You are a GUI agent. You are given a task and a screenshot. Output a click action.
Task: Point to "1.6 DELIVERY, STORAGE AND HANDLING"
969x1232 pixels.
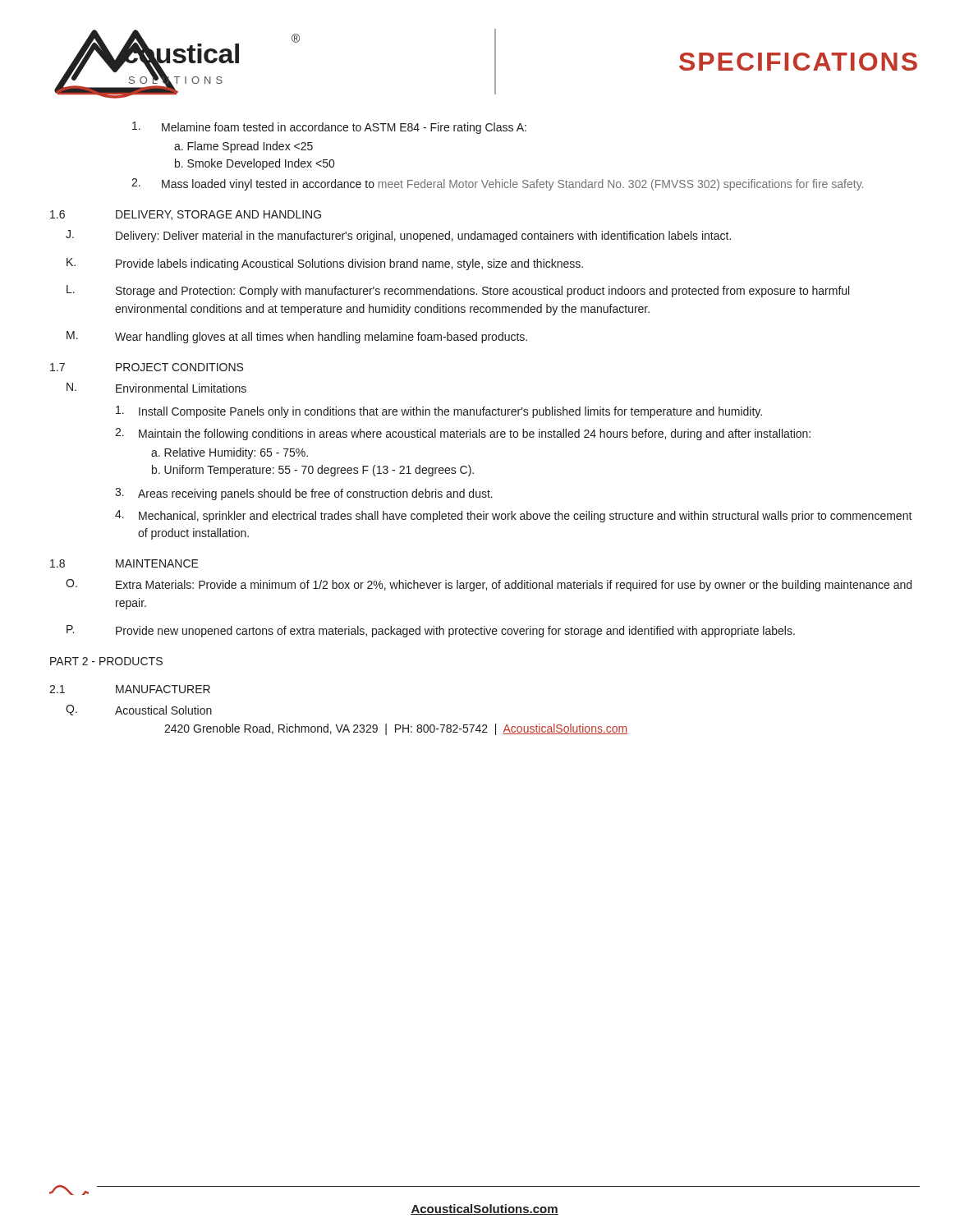point(186,214)
